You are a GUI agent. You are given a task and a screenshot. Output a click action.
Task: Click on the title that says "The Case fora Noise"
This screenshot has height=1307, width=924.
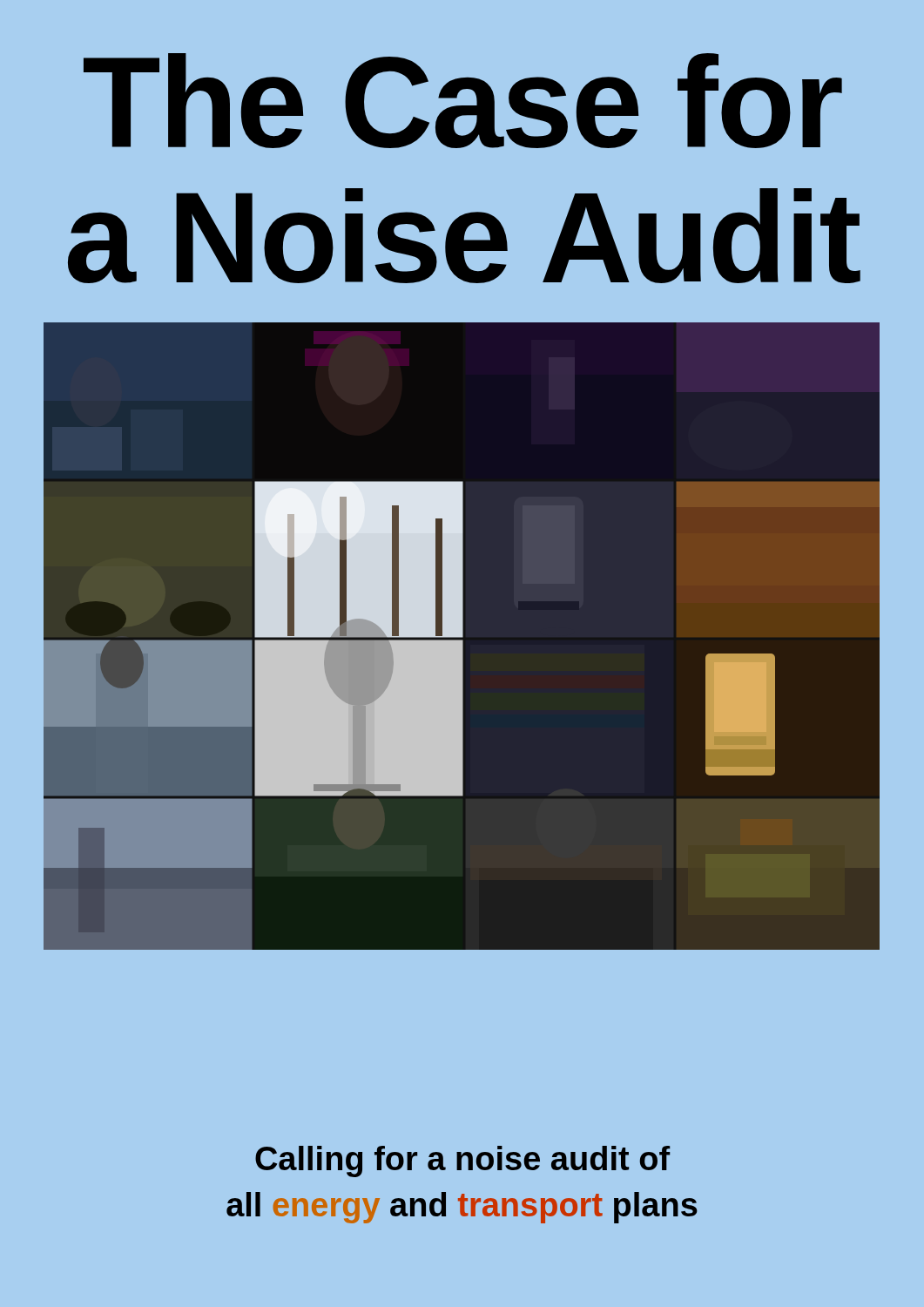pyautogui.click(x=462, y=170)
